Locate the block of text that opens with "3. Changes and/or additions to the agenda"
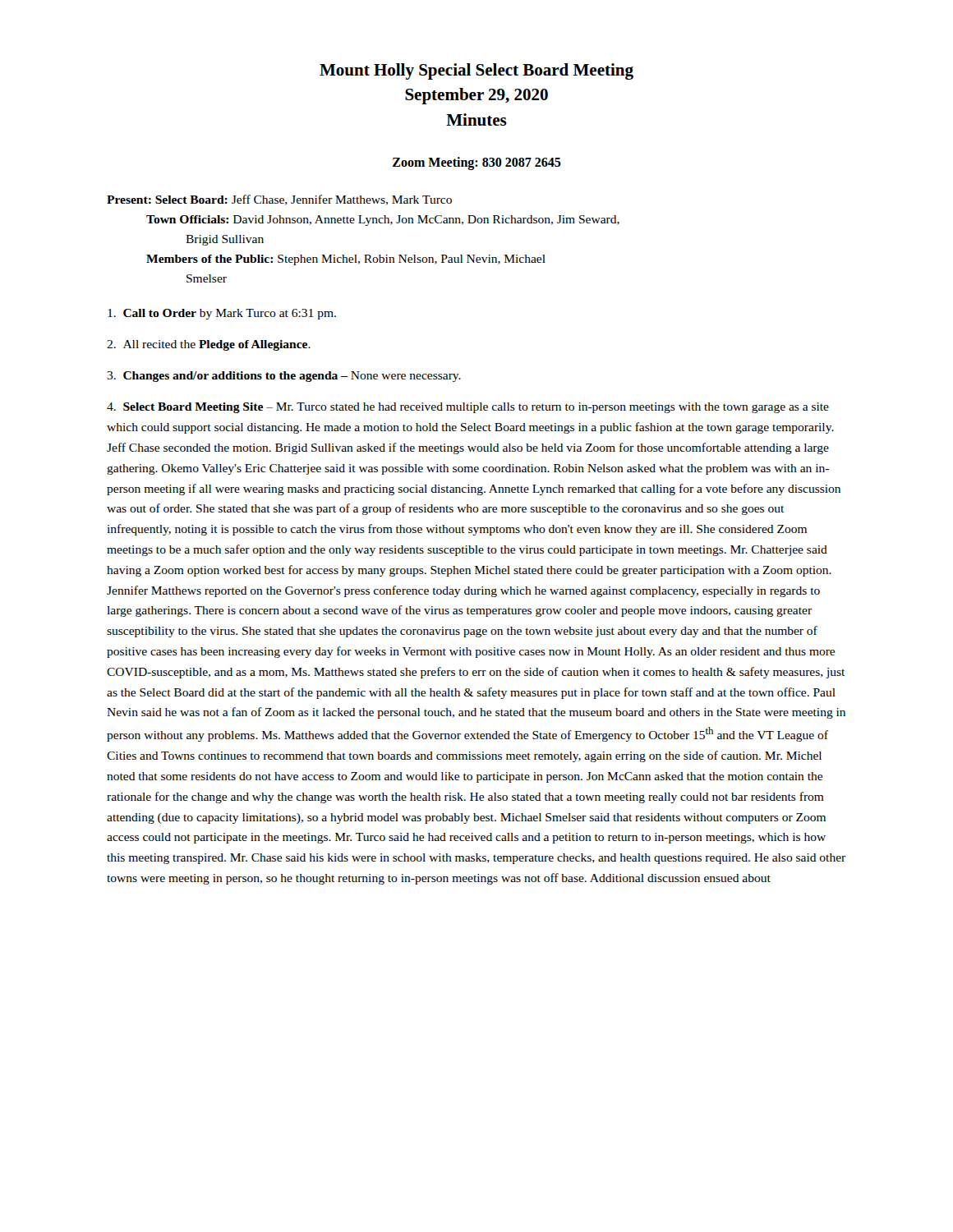 click(x=284, y=375)
